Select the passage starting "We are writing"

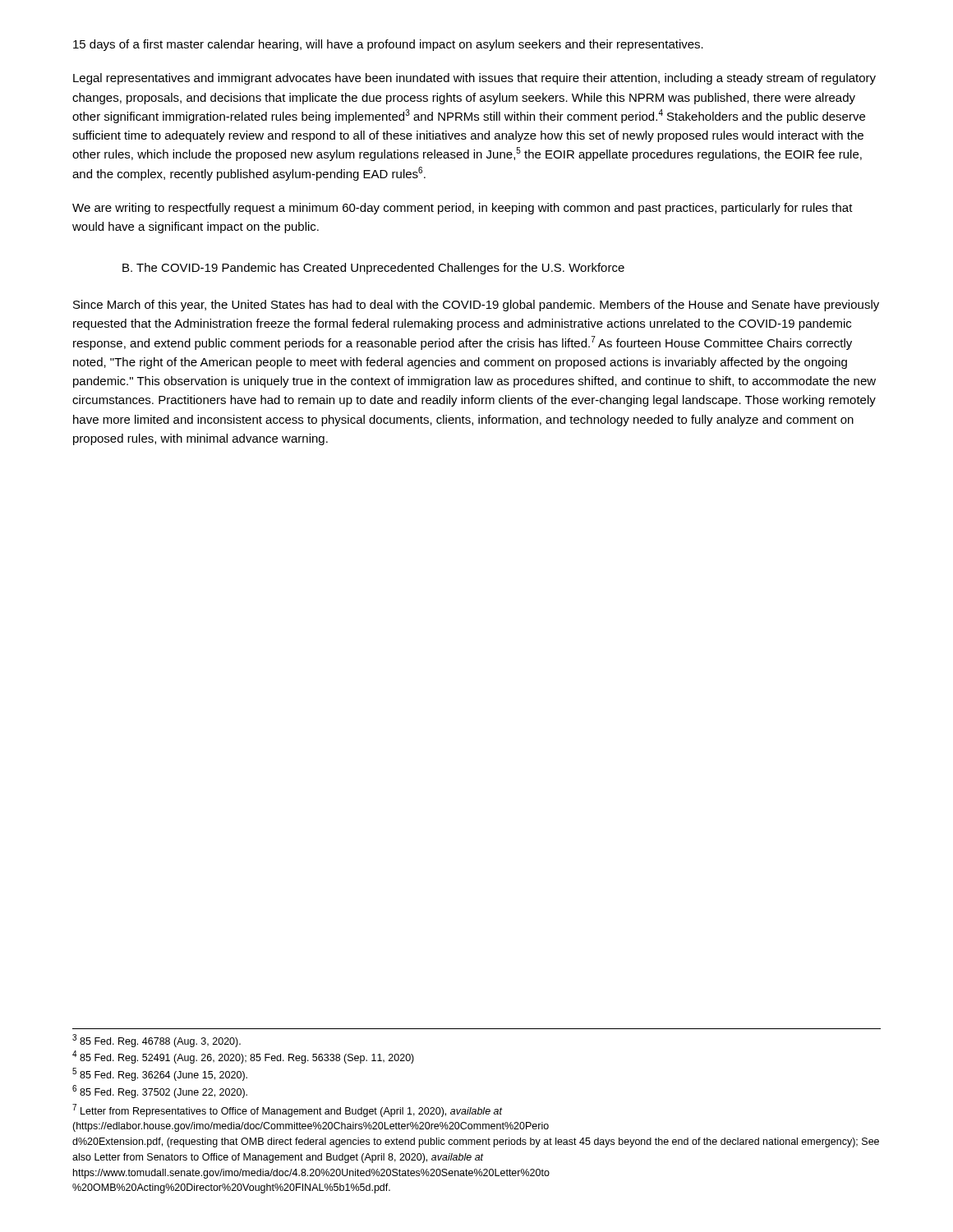462,217
